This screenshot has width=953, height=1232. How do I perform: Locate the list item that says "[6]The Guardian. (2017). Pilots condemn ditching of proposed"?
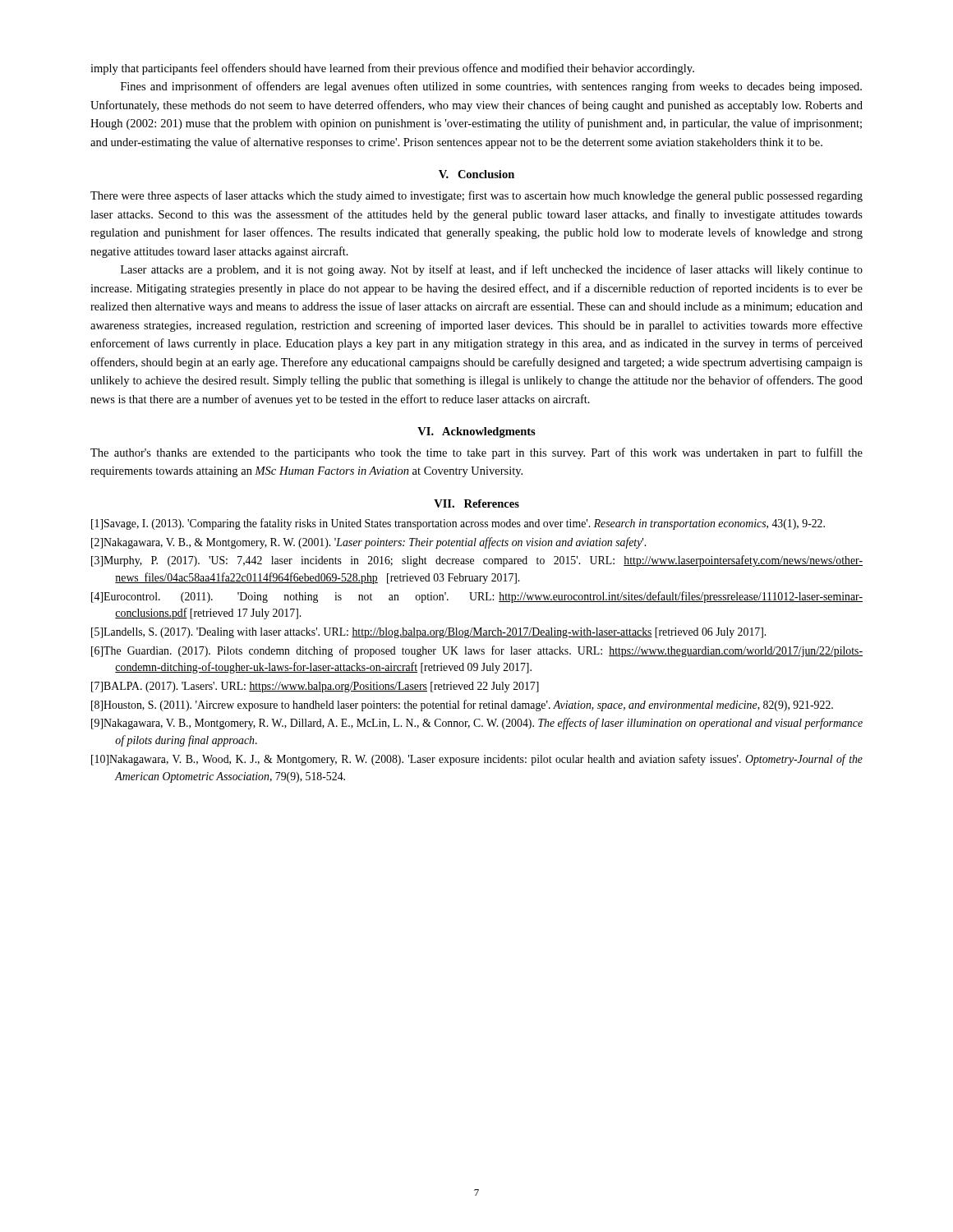click(x=476, y=660)
